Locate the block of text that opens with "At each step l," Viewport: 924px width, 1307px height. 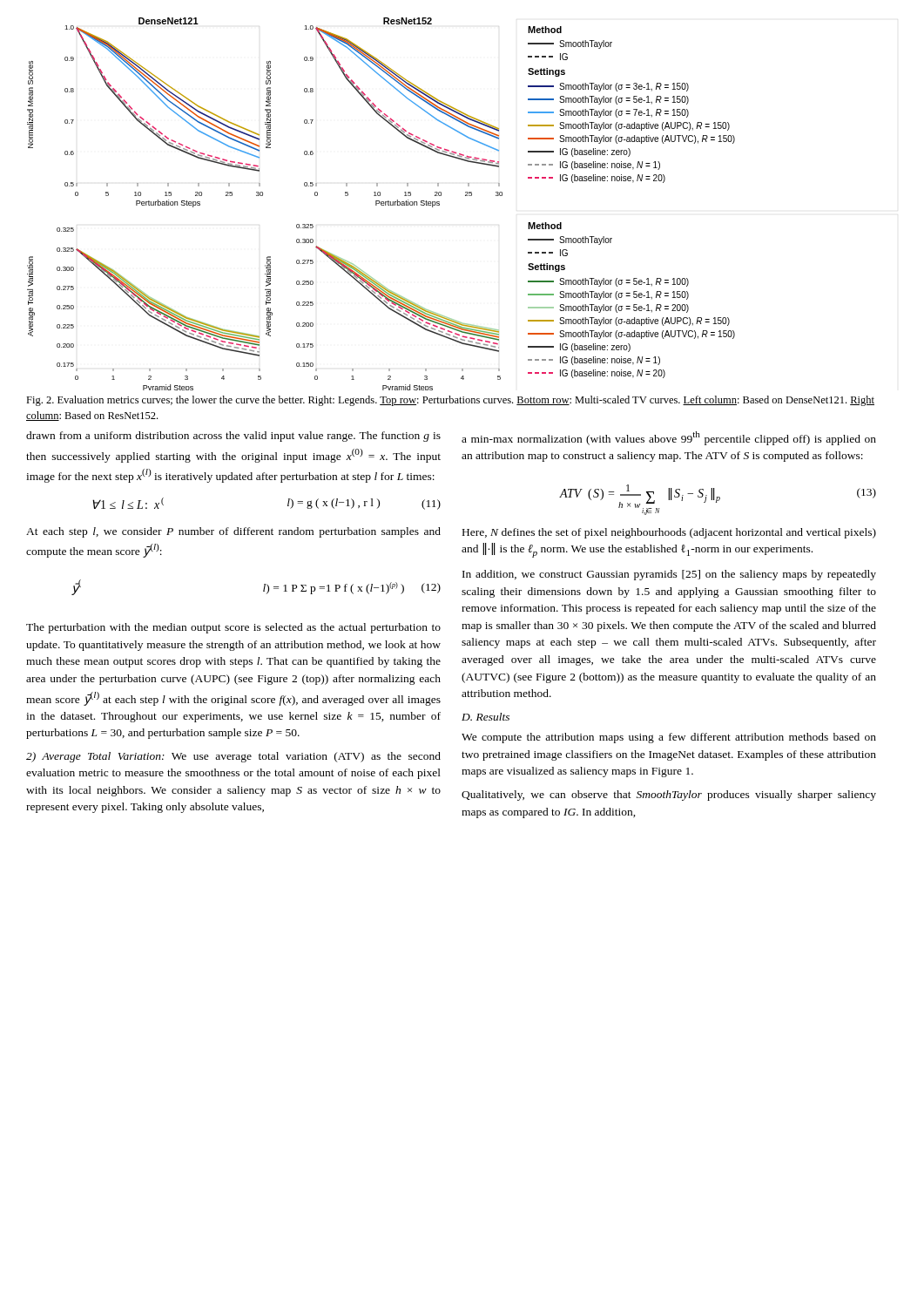(233, 541)
